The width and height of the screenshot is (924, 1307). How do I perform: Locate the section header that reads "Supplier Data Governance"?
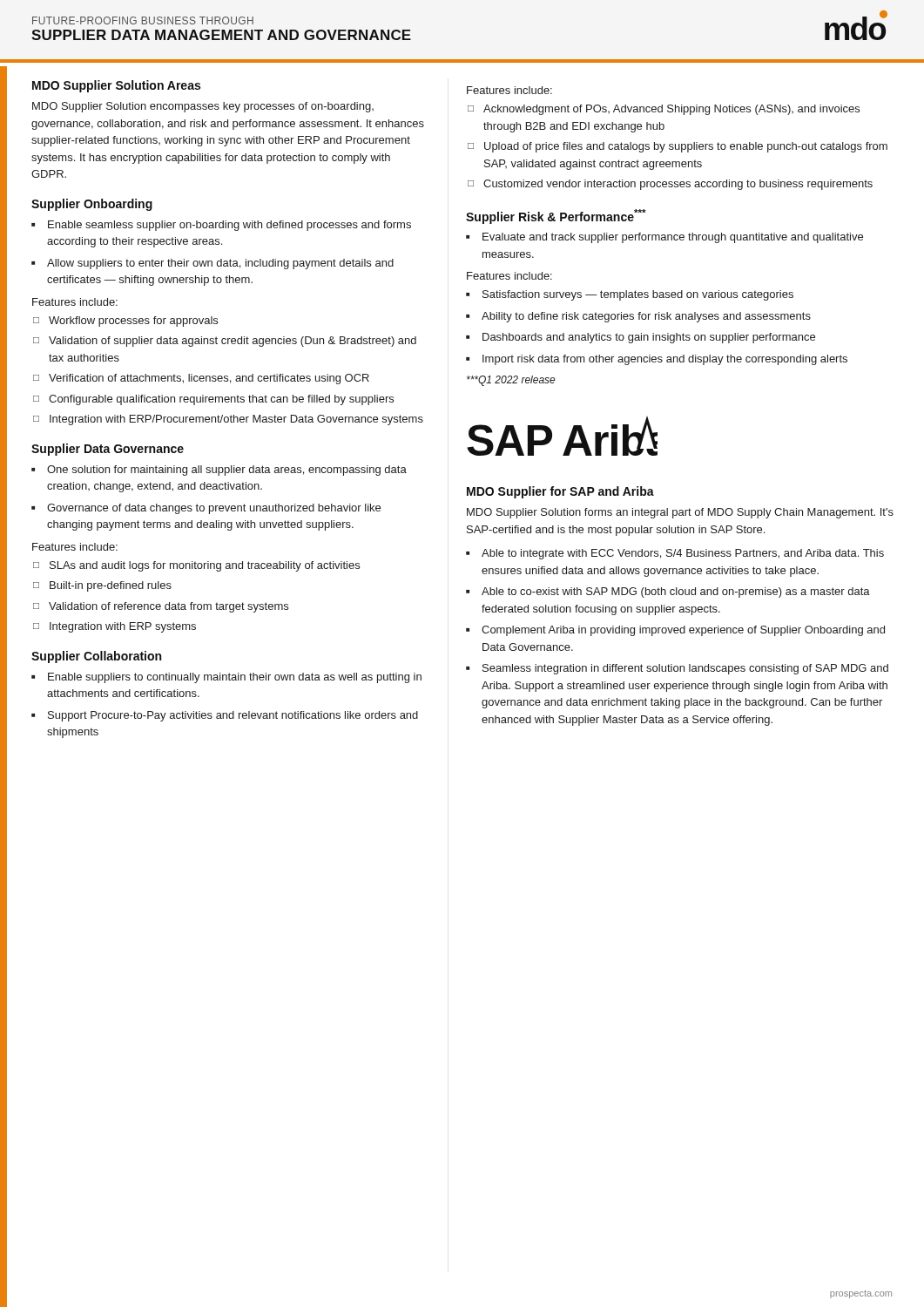108,448
